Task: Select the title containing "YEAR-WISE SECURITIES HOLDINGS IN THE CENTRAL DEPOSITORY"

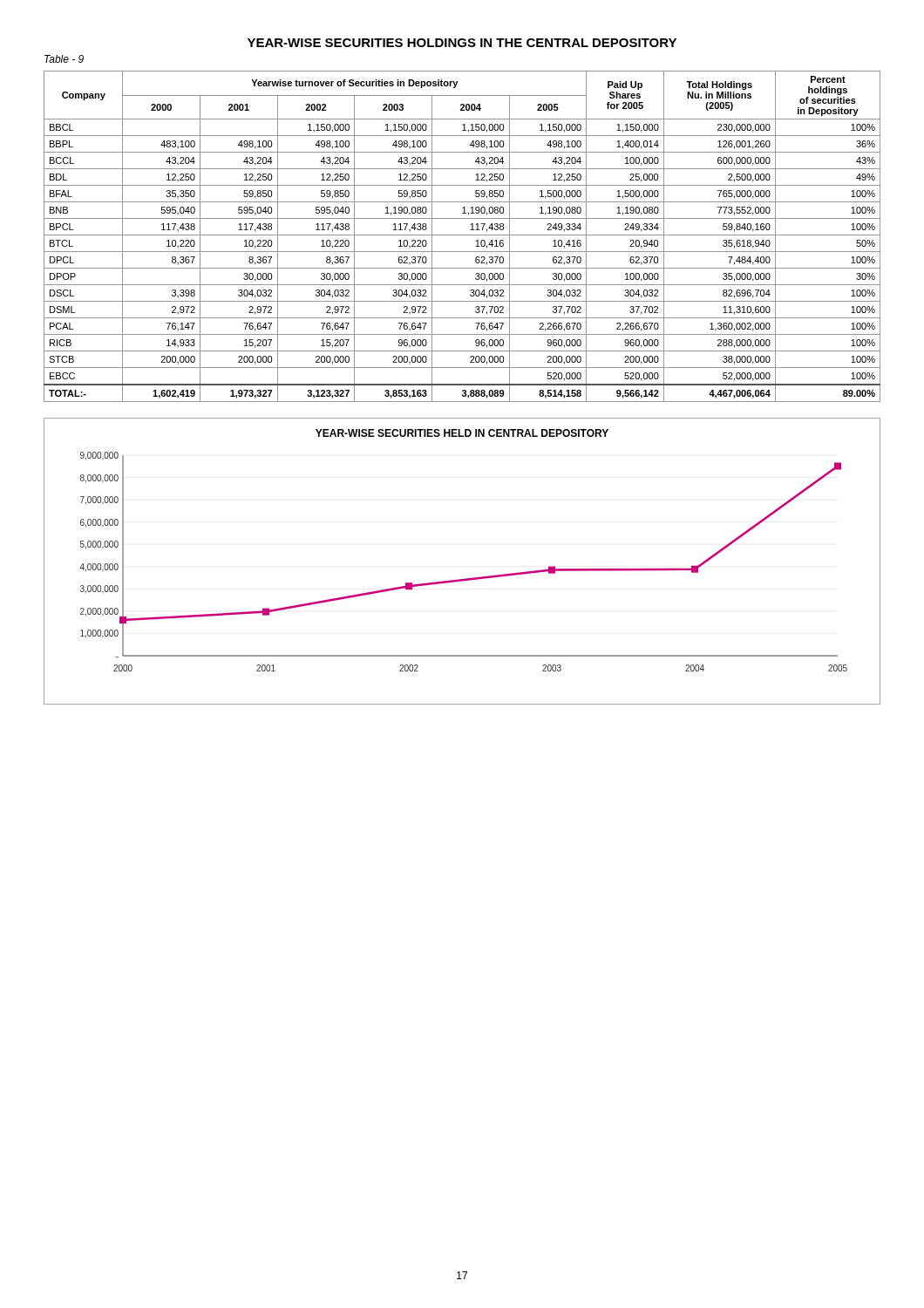Action: 462,42
